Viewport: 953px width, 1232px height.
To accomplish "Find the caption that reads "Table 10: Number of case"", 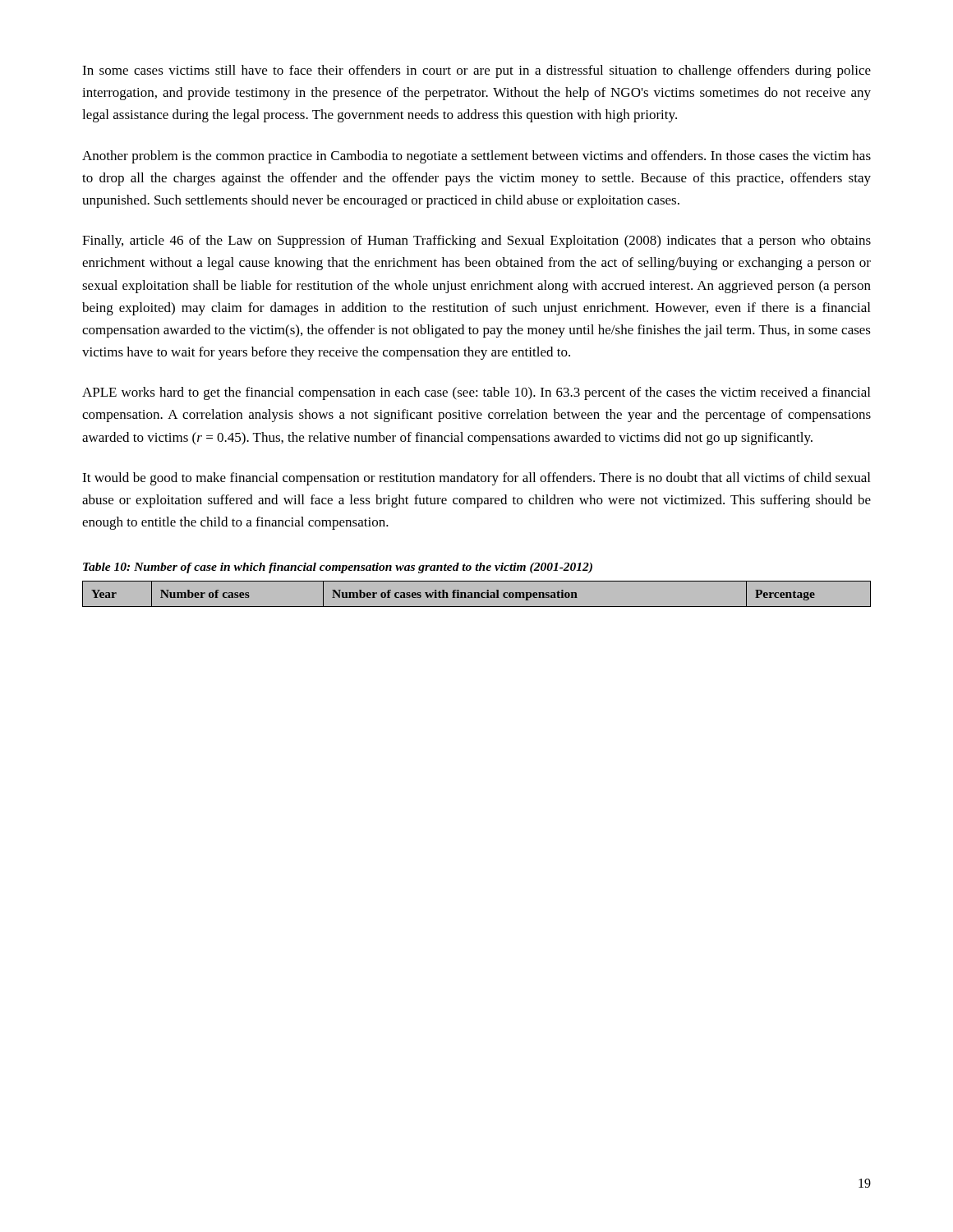I will coord(338,567).
